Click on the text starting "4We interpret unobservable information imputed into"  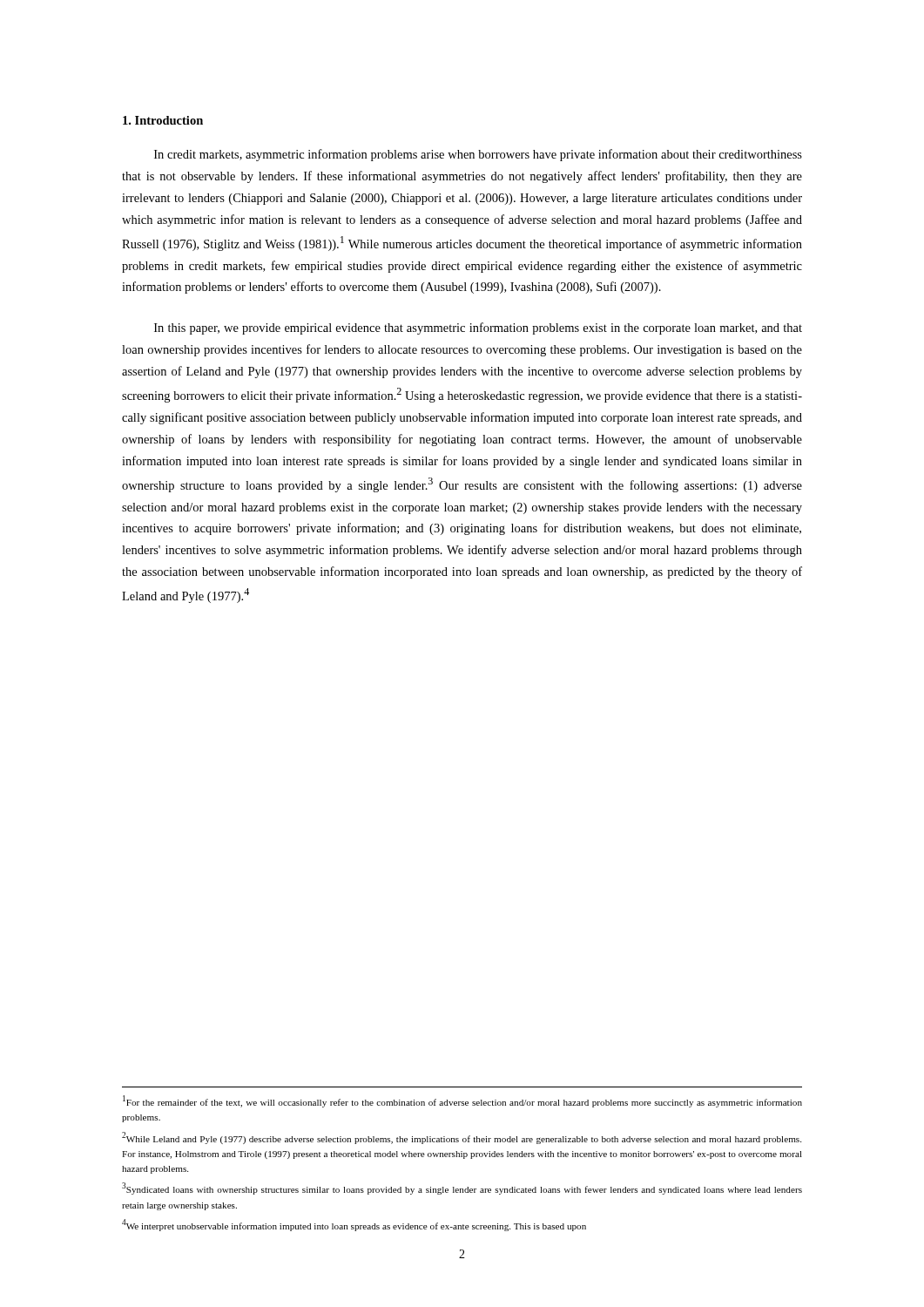354,1224
